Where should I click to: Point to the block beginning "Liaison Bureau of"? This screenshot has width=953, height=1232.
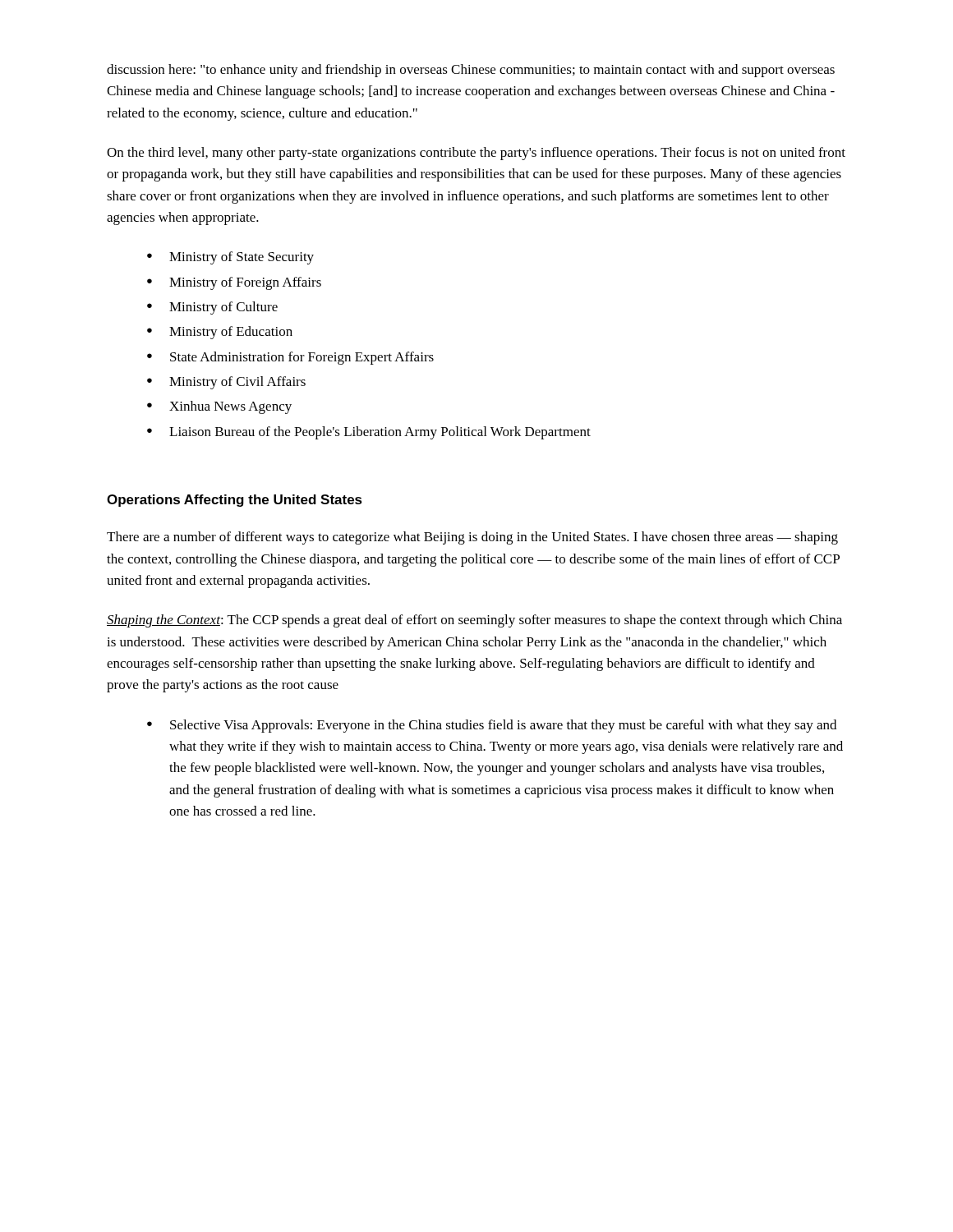pos(380,431)
